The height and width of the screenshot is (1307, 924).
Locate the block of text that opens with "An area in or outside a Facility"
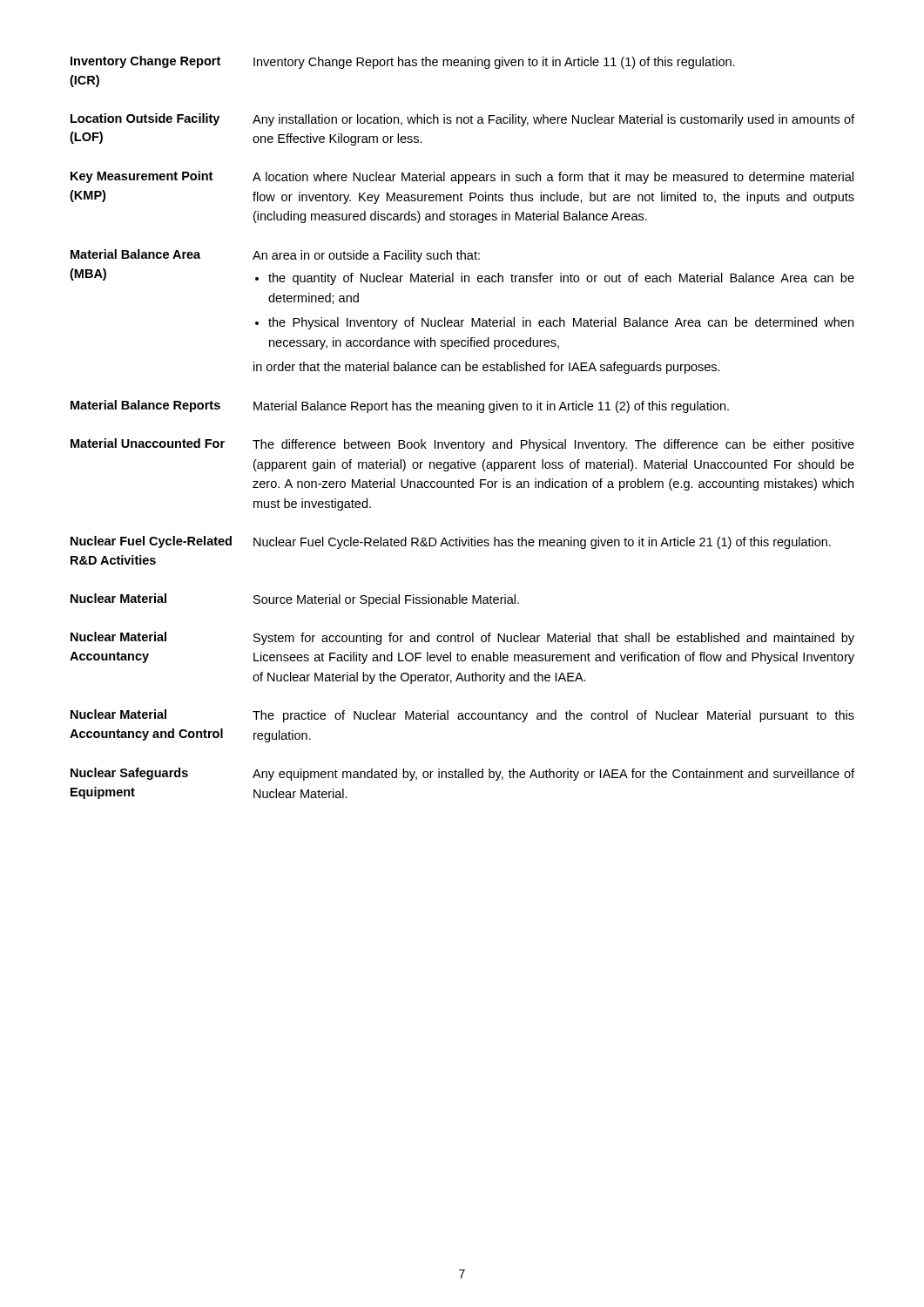(553, 311)
